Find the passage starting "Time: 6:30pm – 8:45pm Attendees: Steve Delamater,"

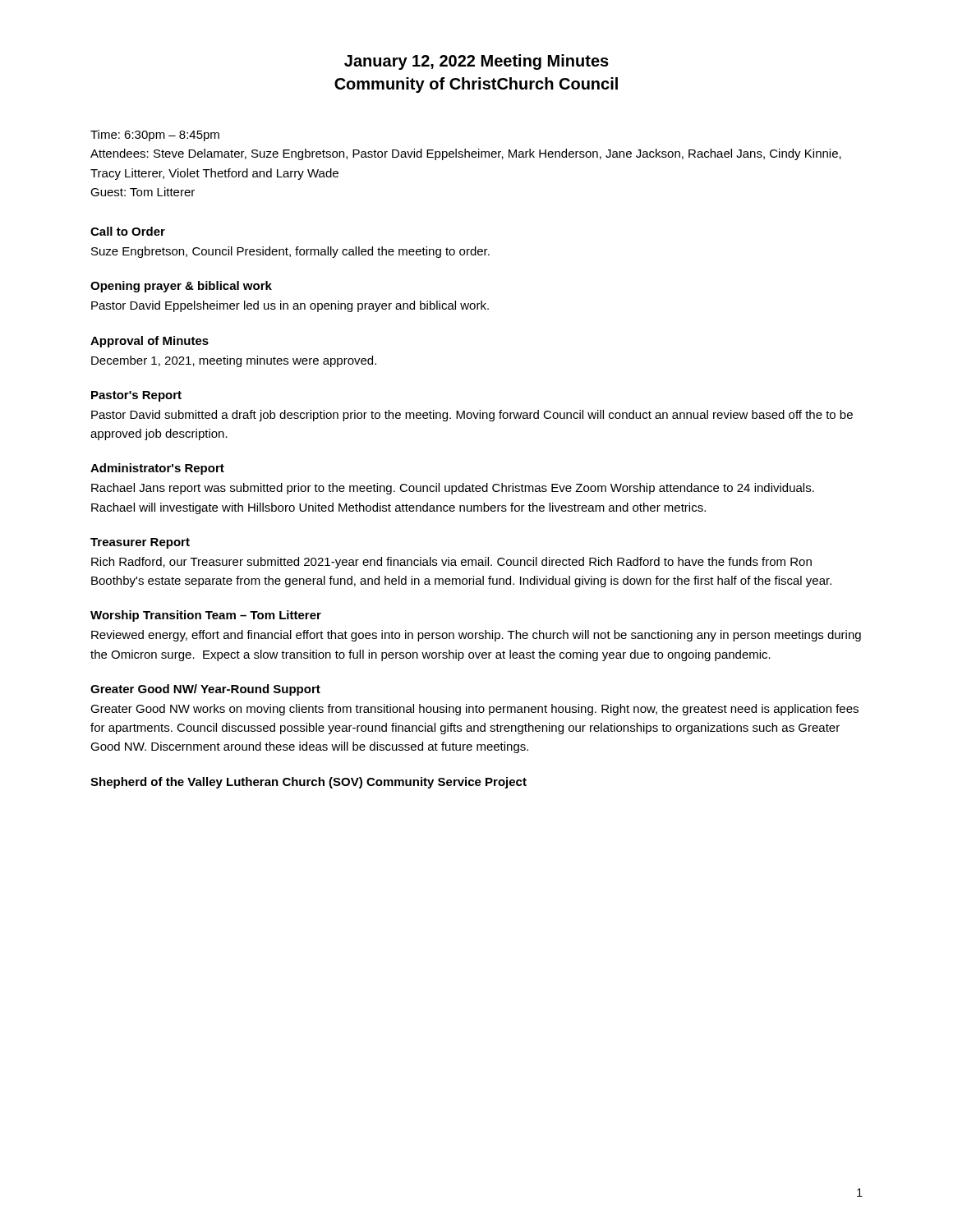476,163
